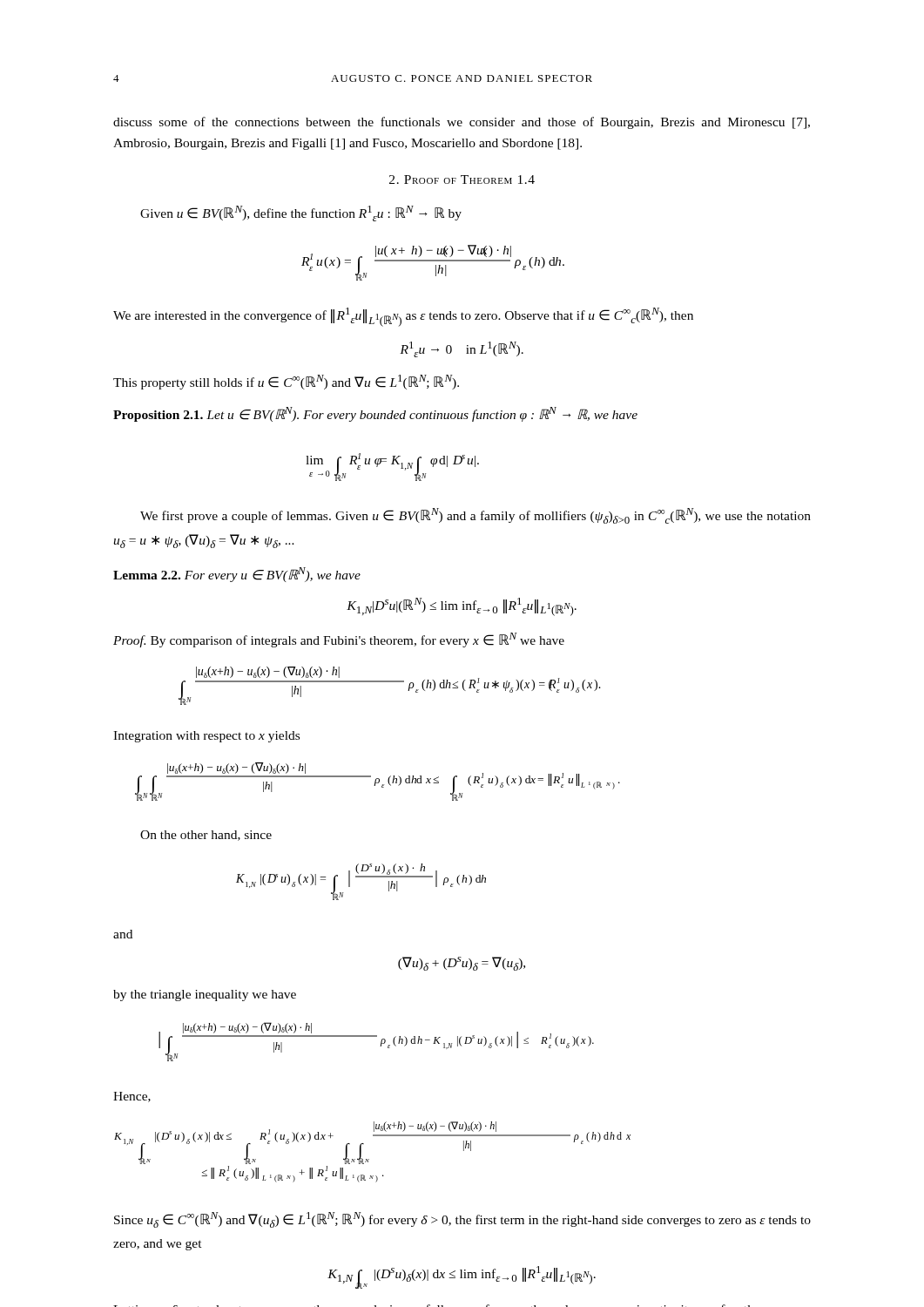
Task: Locate the text block containing "Proposition 2.1. Let"
Action: click(375, 413)
